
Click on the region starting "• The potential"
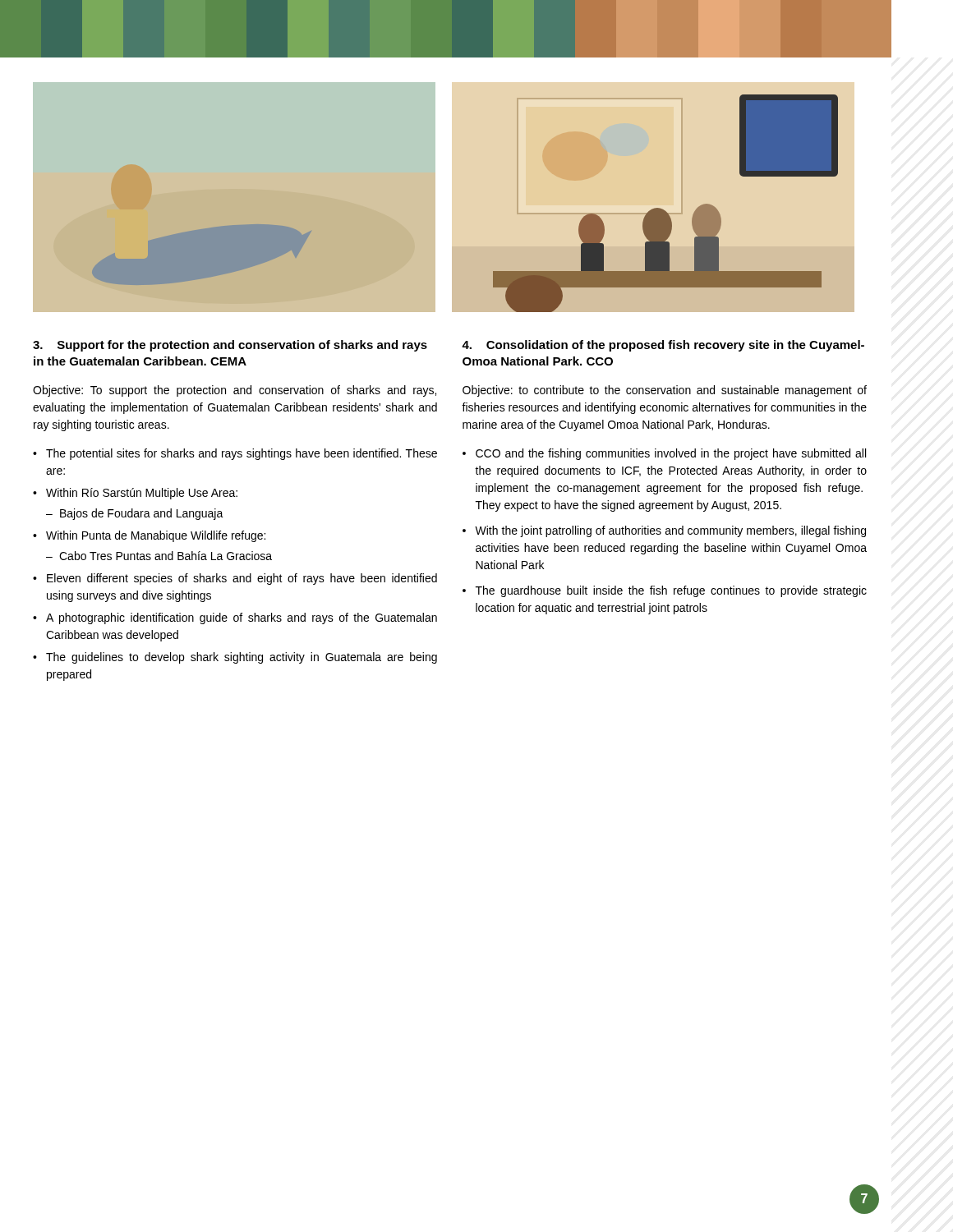[235, 461]
